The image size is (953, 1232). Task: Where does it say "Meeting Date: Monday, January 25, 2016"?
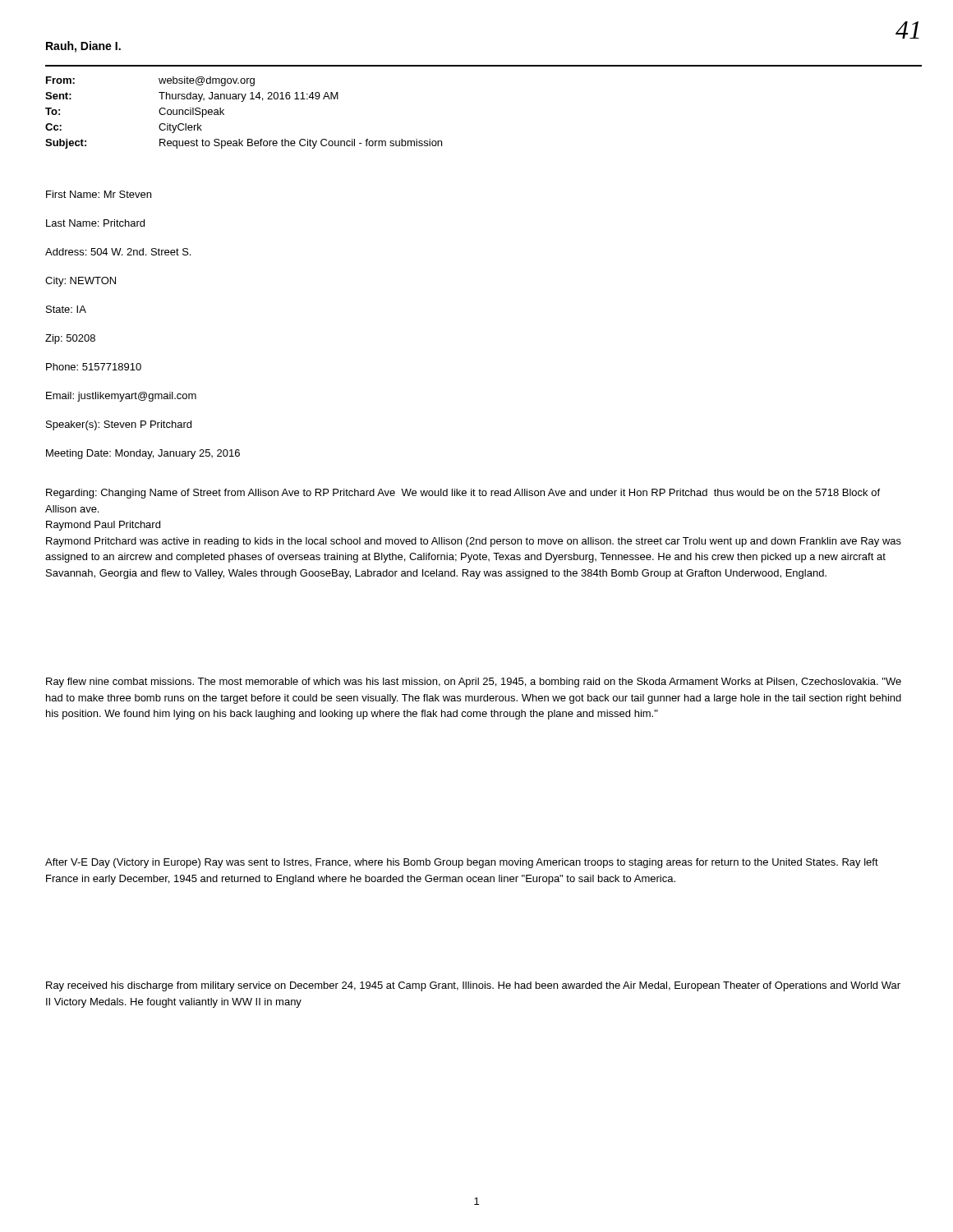click(143, 453)
